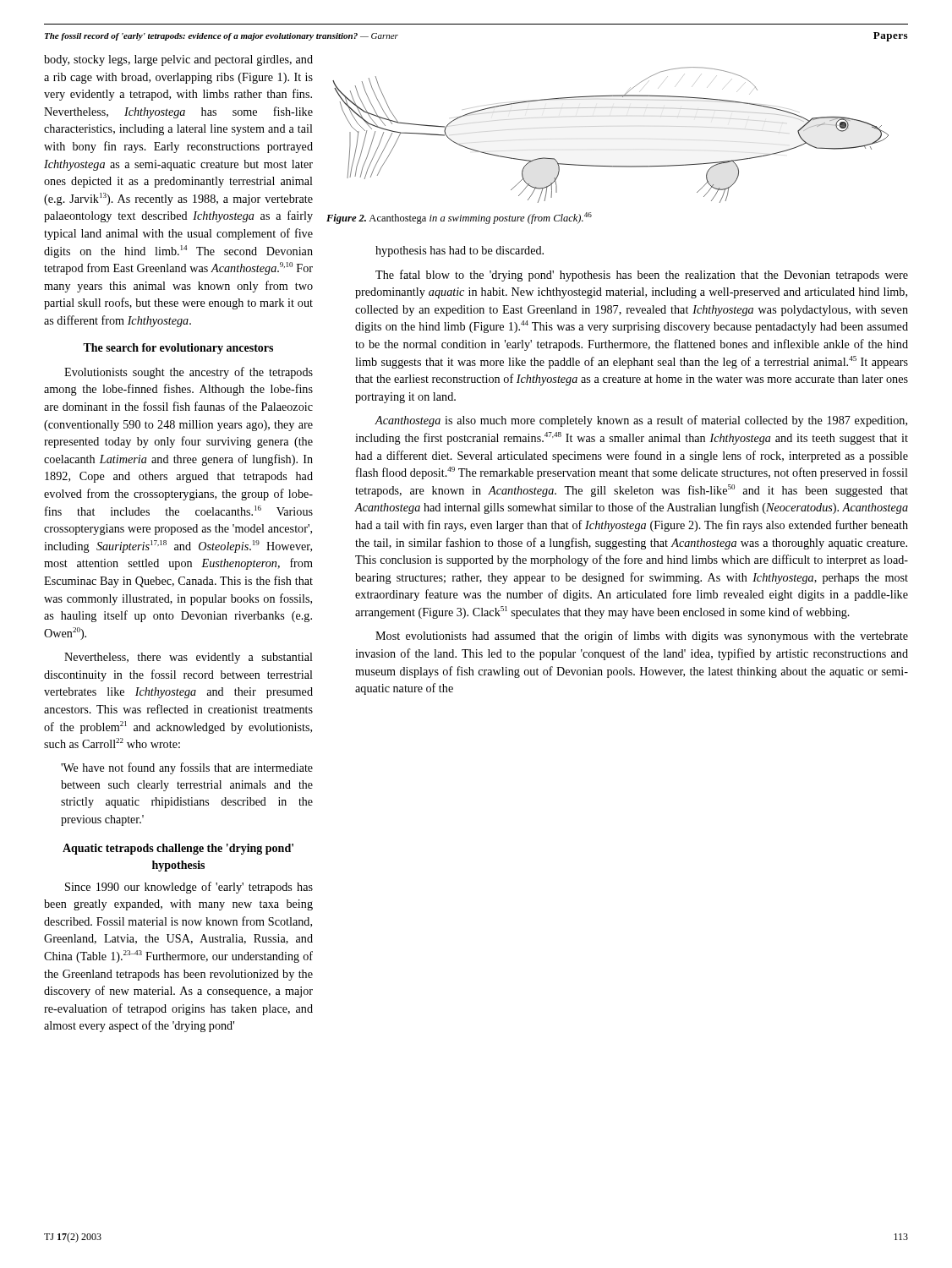The height and width of the screenshot is (1268, 952).
Task: Locate the illustration
Action: pyautogui.click(x=617, y=129)
